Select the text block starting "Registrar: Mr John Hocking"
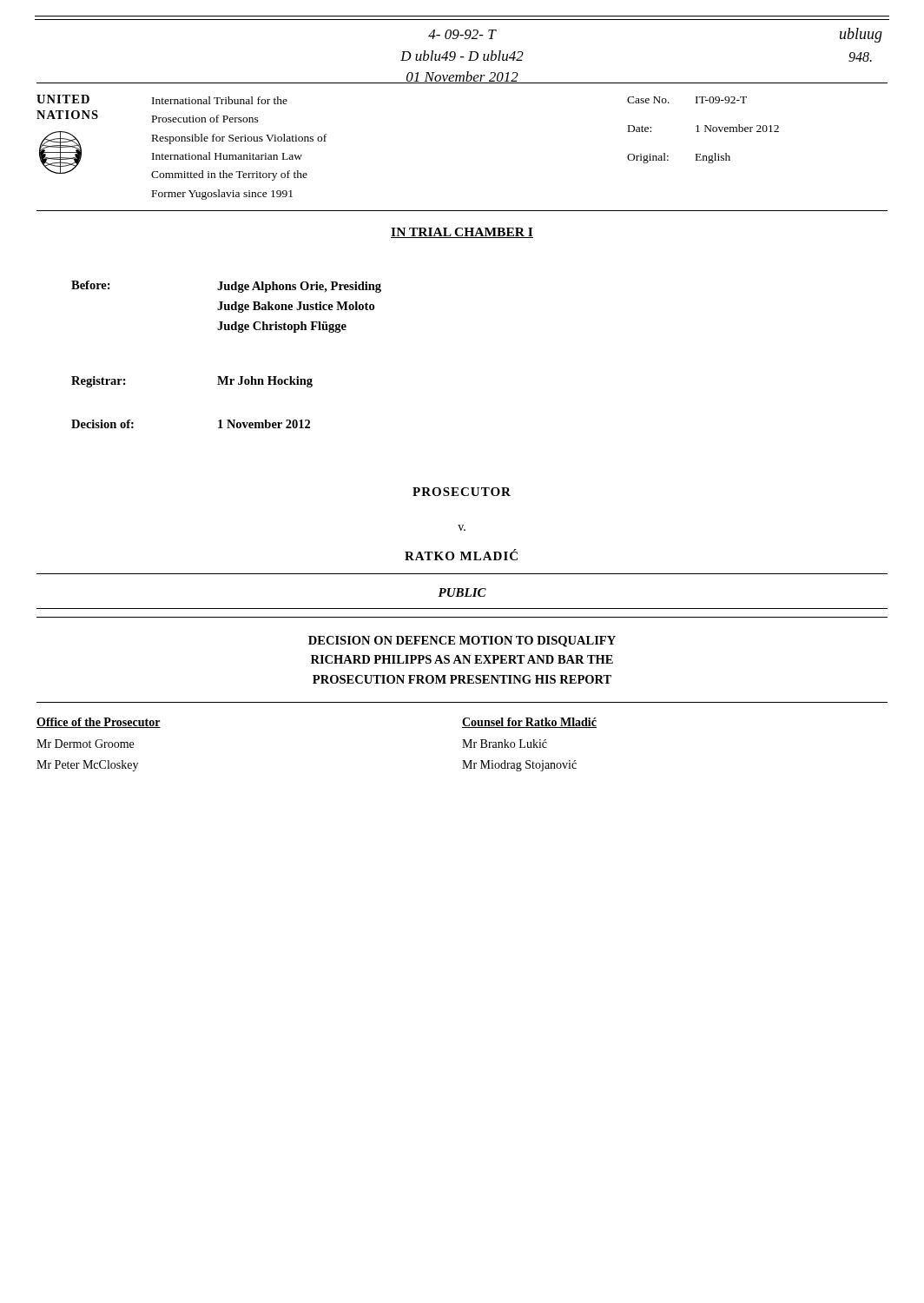The width and height of the screenshot is (924, 1303). point(97,382)
